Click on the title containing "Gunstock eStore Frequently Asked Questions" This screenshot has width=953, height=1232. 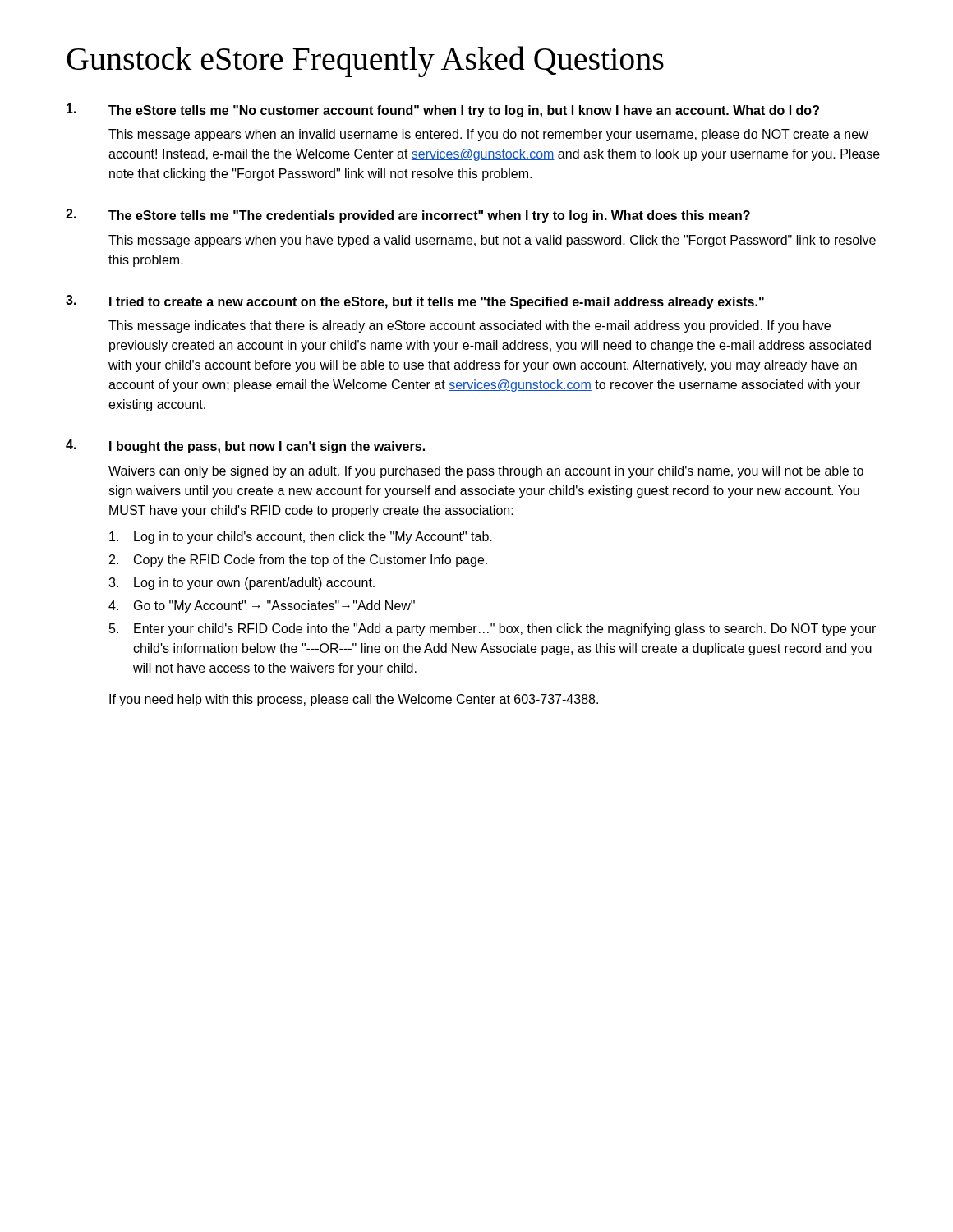[x=476, y=59]
